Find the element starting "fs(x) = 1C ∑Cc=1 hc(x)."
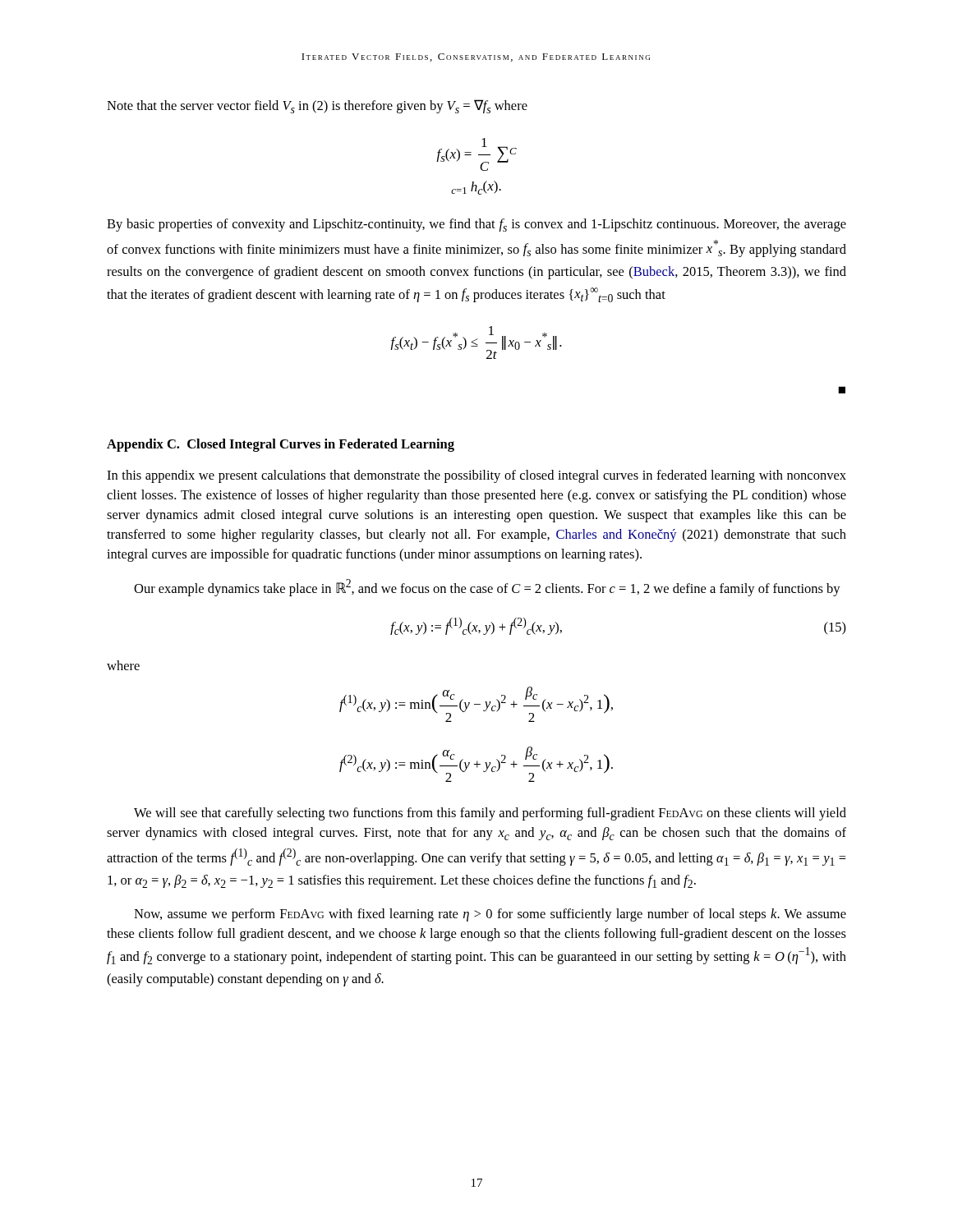The height and width of the screenshot is (1232, 953). (476, 165)
